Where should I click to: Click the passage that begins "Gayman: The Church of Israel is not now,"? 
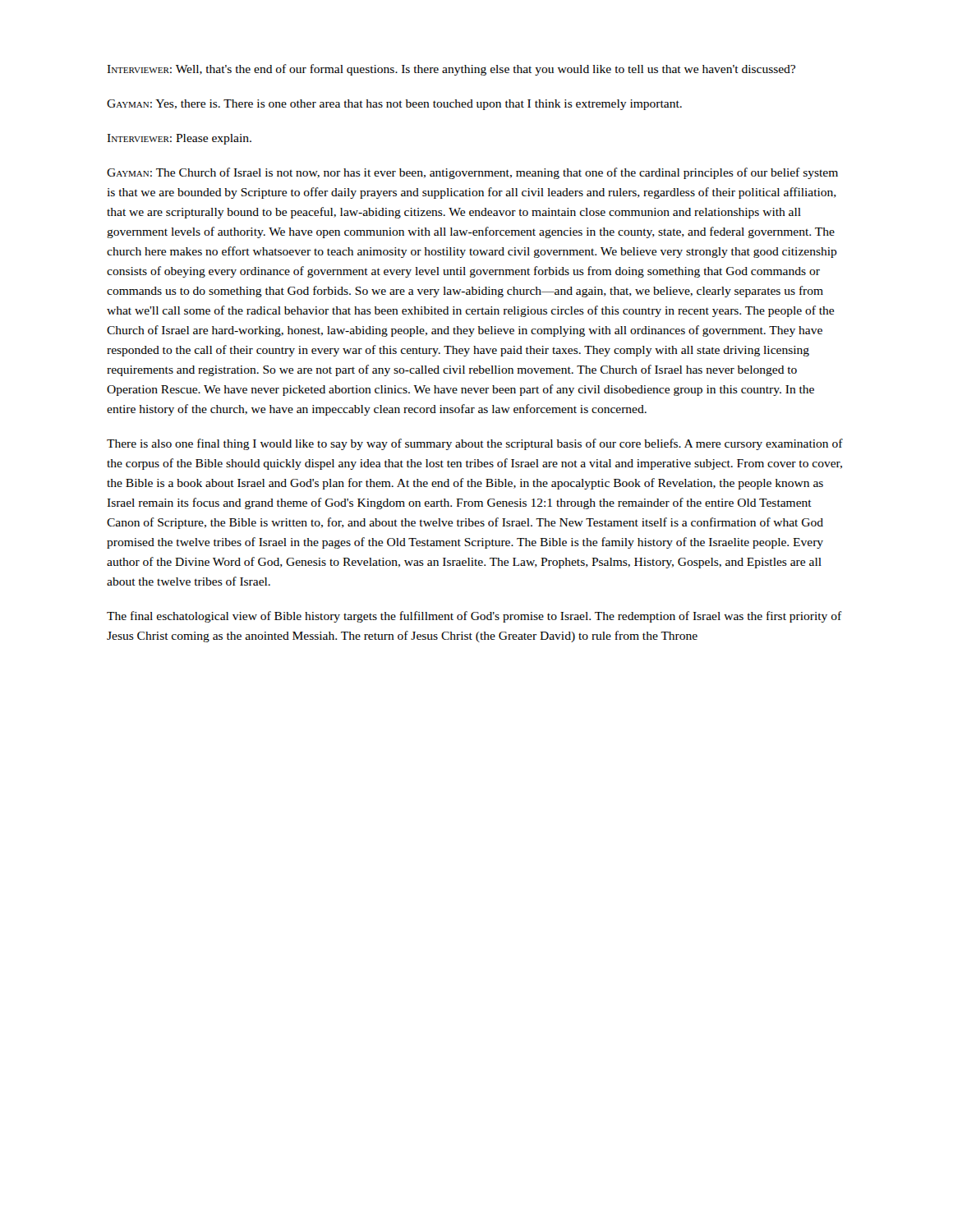[x=472, y=290]
